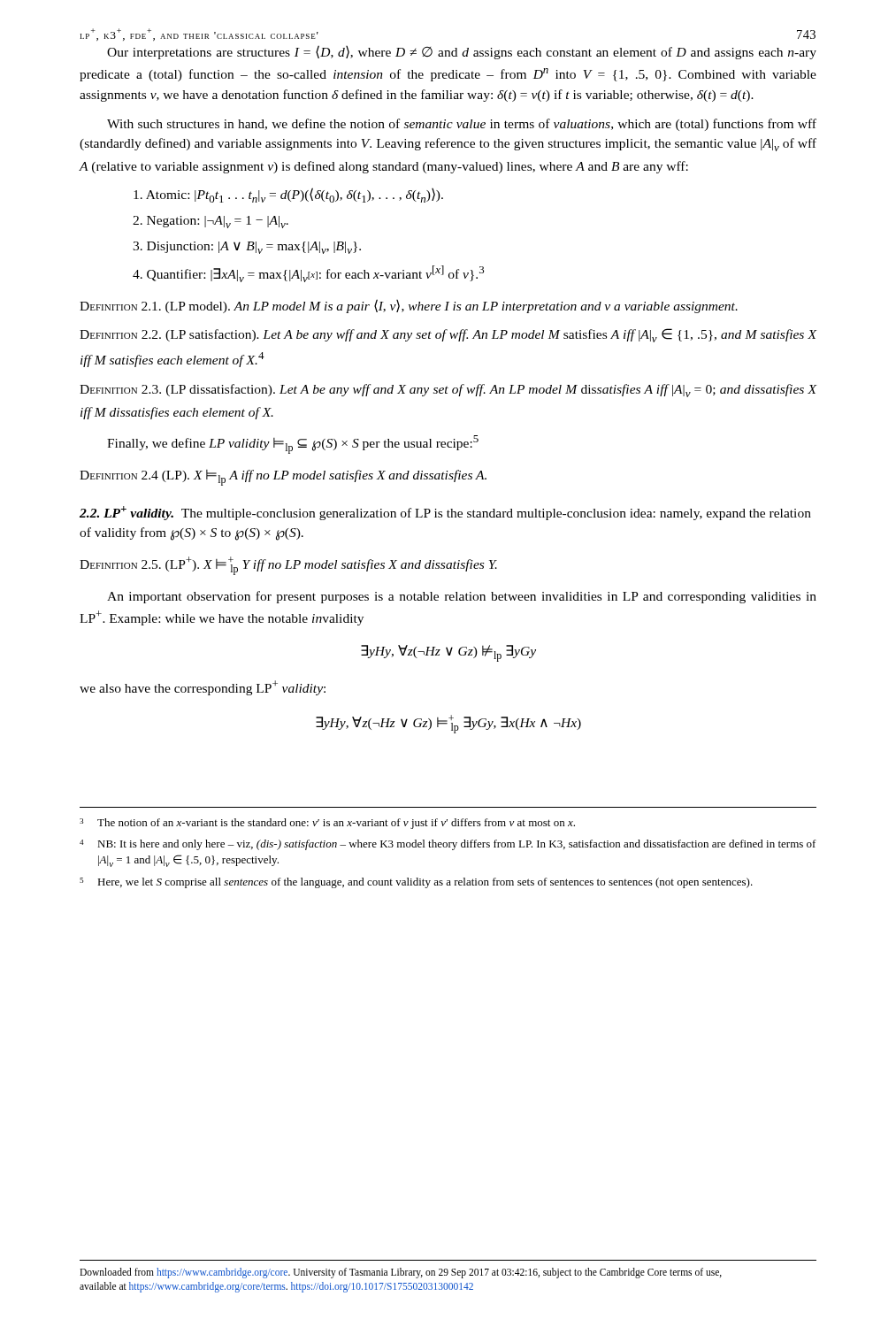Click the passage that begins "Our interpretations are structures I = ⟨D,"

[x=448, y=74]
